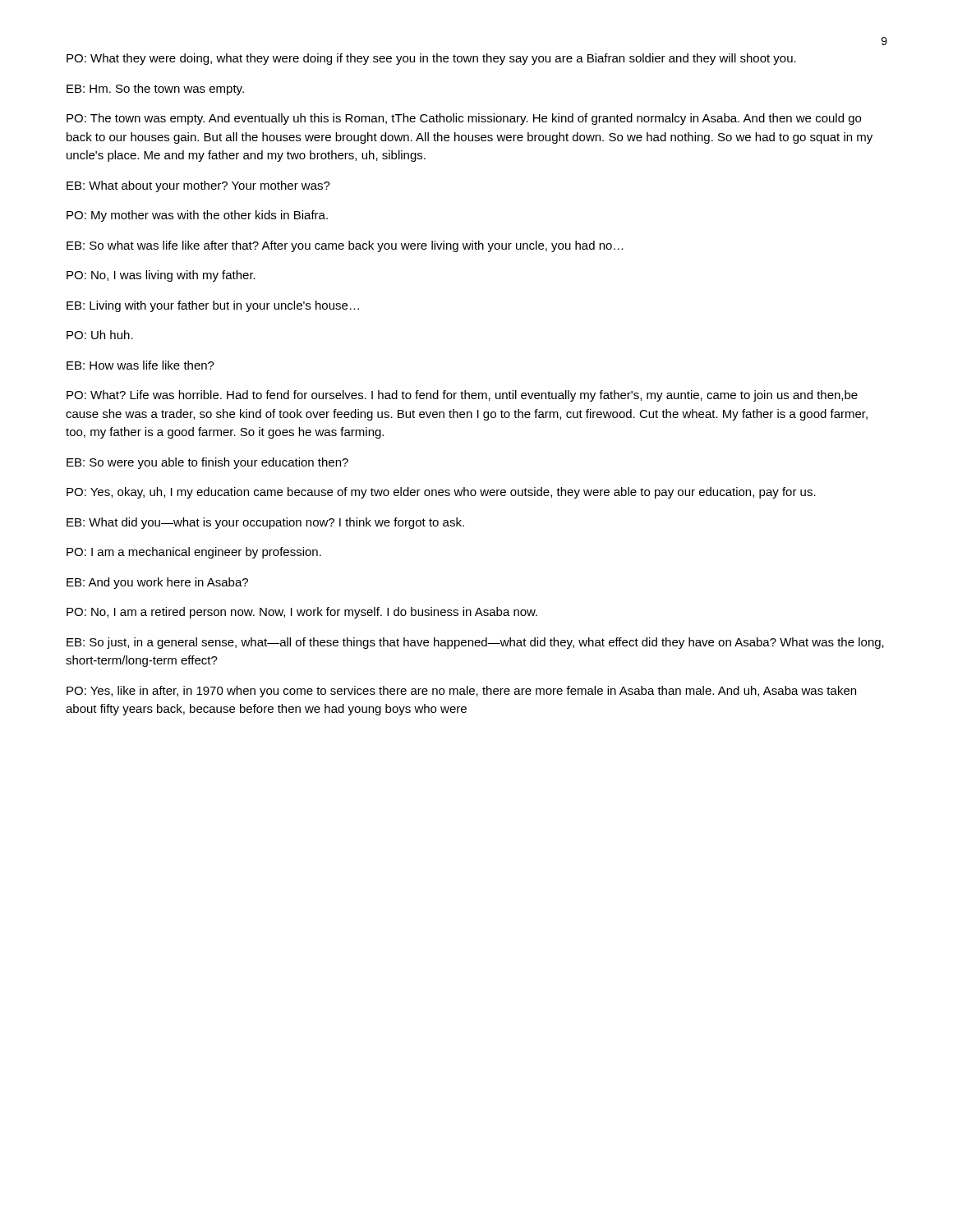Find the block starting "EB: So were you able to"

tap(207, 462)
